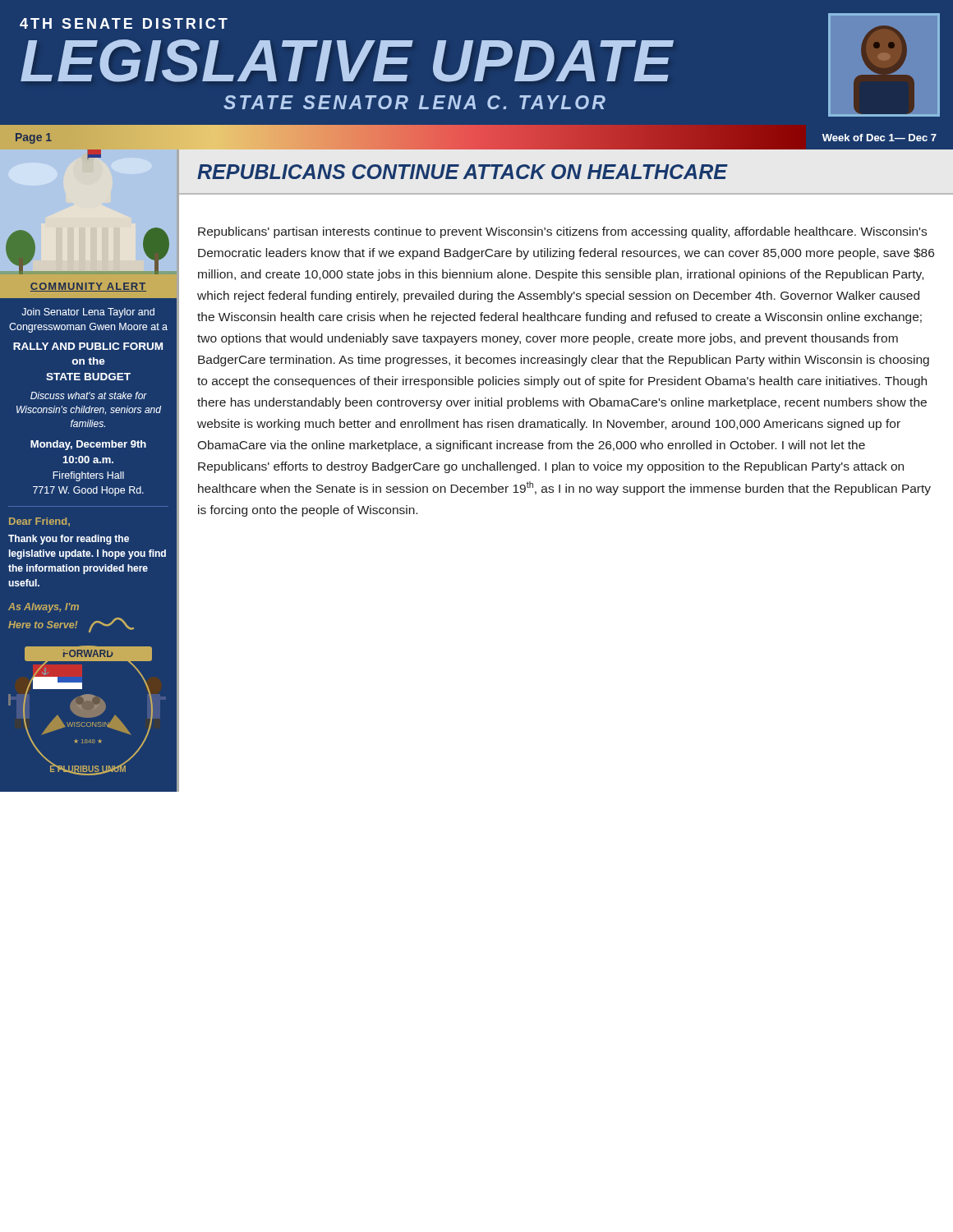Image resolution: width=953 pixels, height=1232 pixels.
Task: Select the section header with the text "COMMUNITY ALERT"
Action: [88, 286]
